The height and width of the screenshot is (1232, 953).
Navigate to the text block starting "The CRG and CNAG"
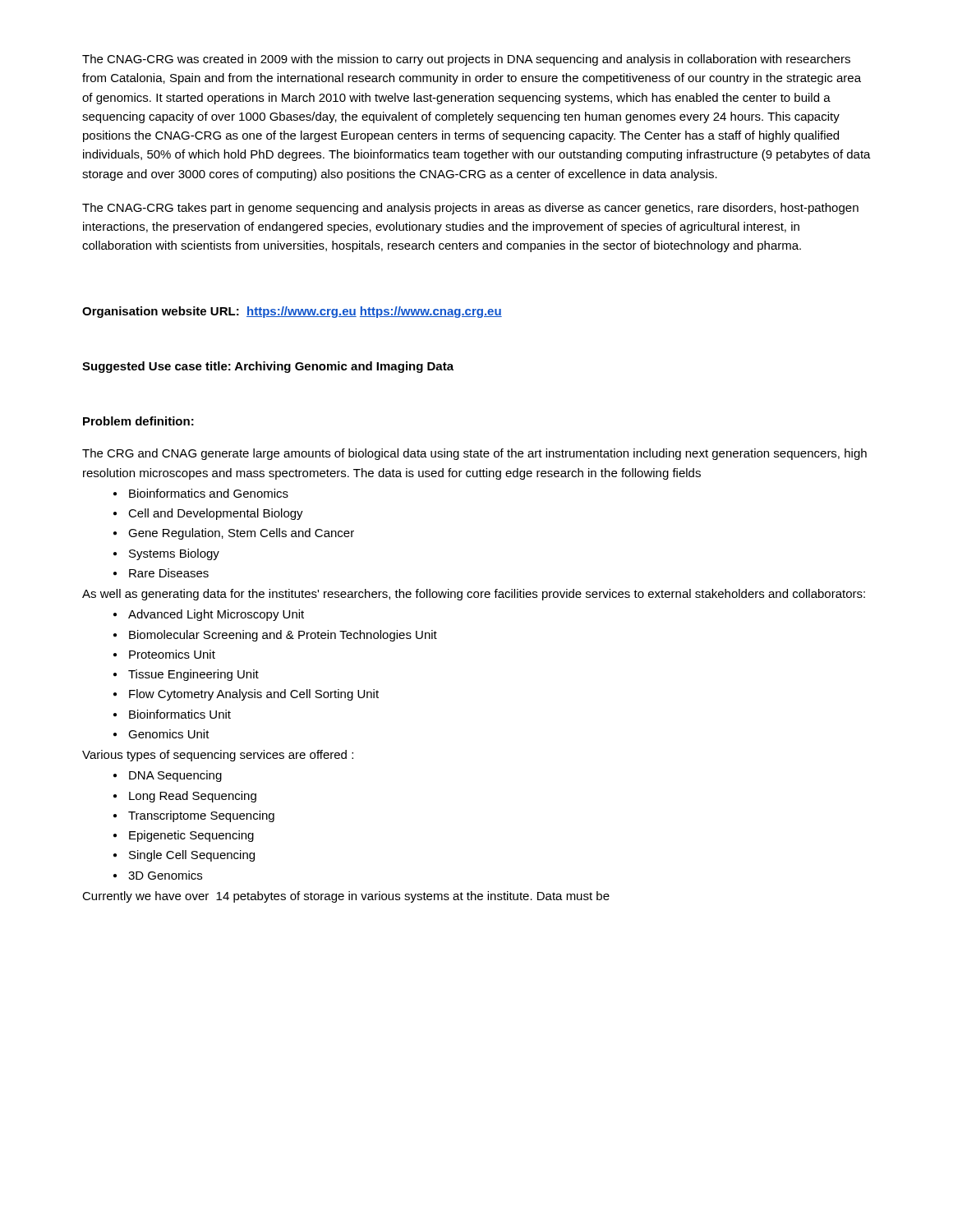coord(475,463)
